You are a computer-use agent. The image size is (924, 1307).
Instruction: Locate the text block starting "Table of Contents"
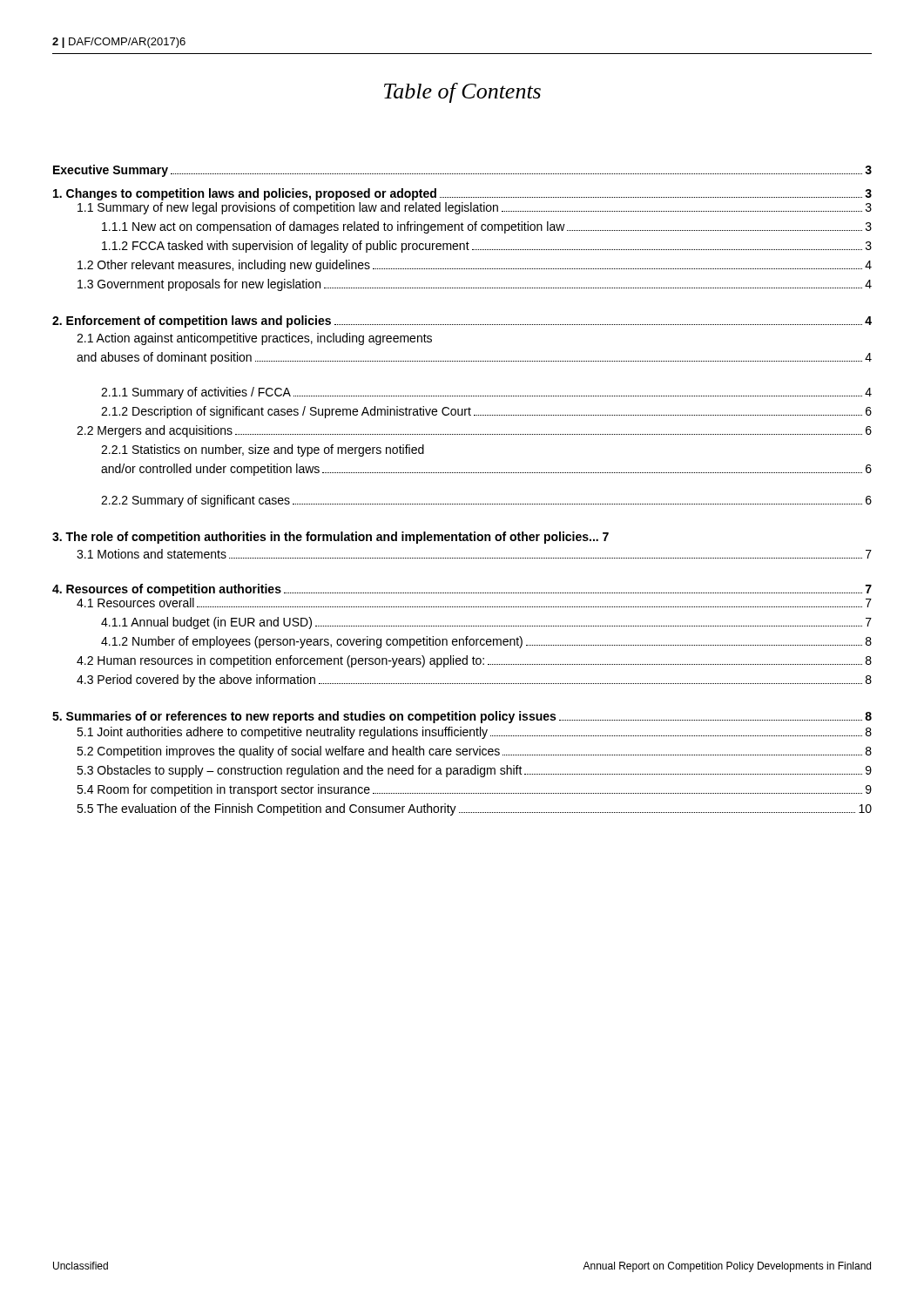[462, 91]
